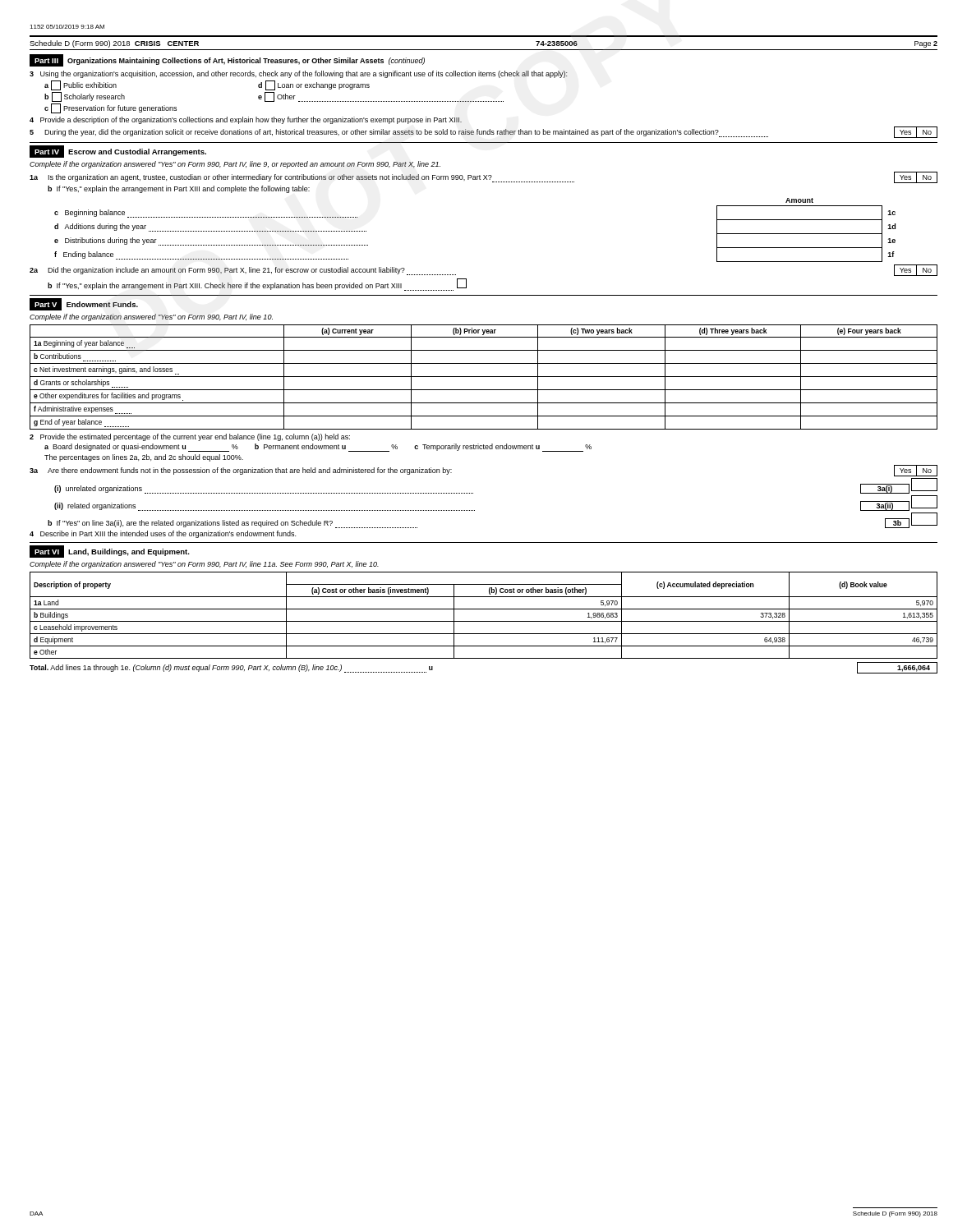967x1232 pixels.
Task: Point to the element starting "c Preservation for future generations"
Action: coord(111,108)
